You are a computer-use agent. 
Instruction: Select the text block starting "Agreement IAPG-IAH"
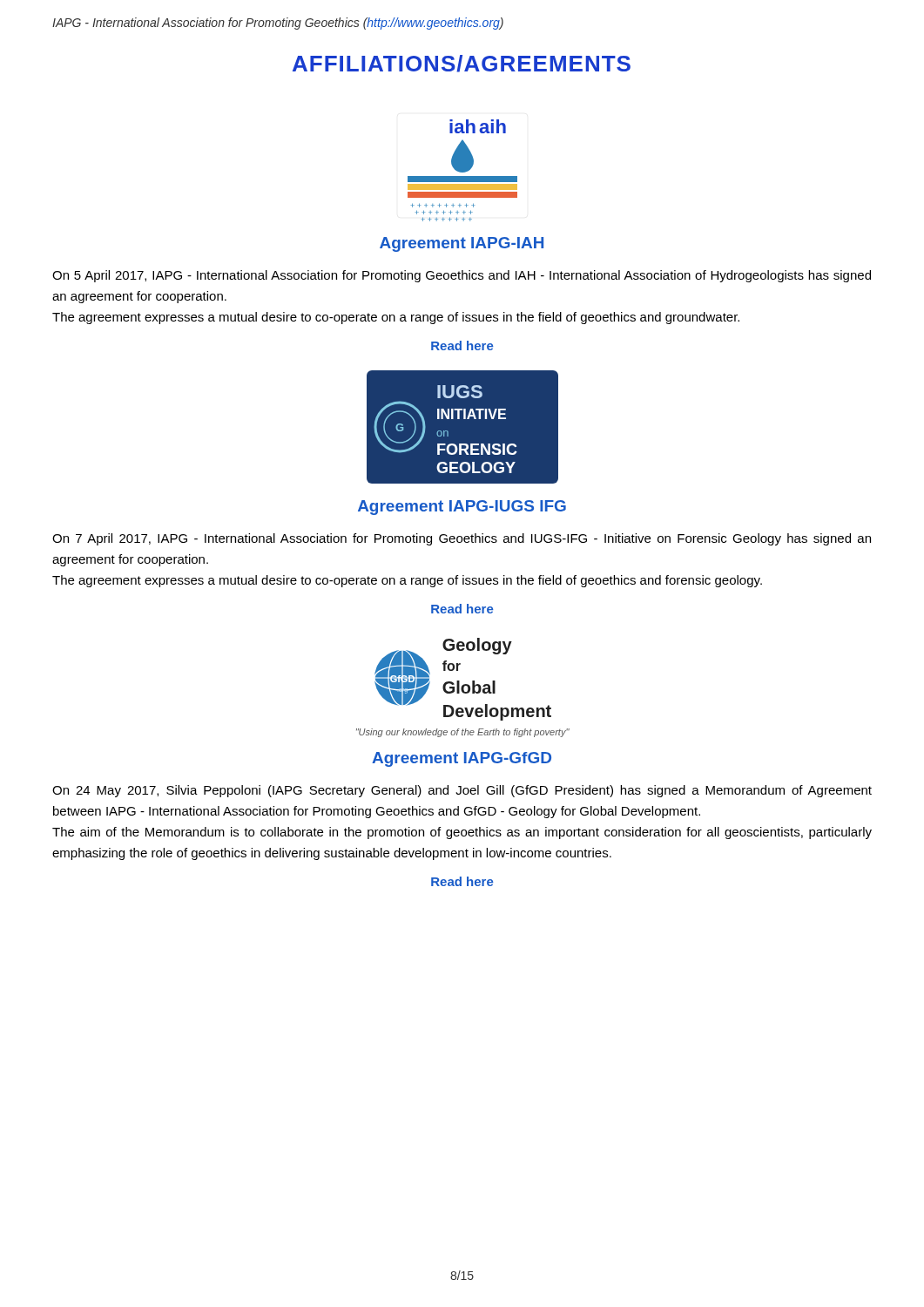coord(462,243)
